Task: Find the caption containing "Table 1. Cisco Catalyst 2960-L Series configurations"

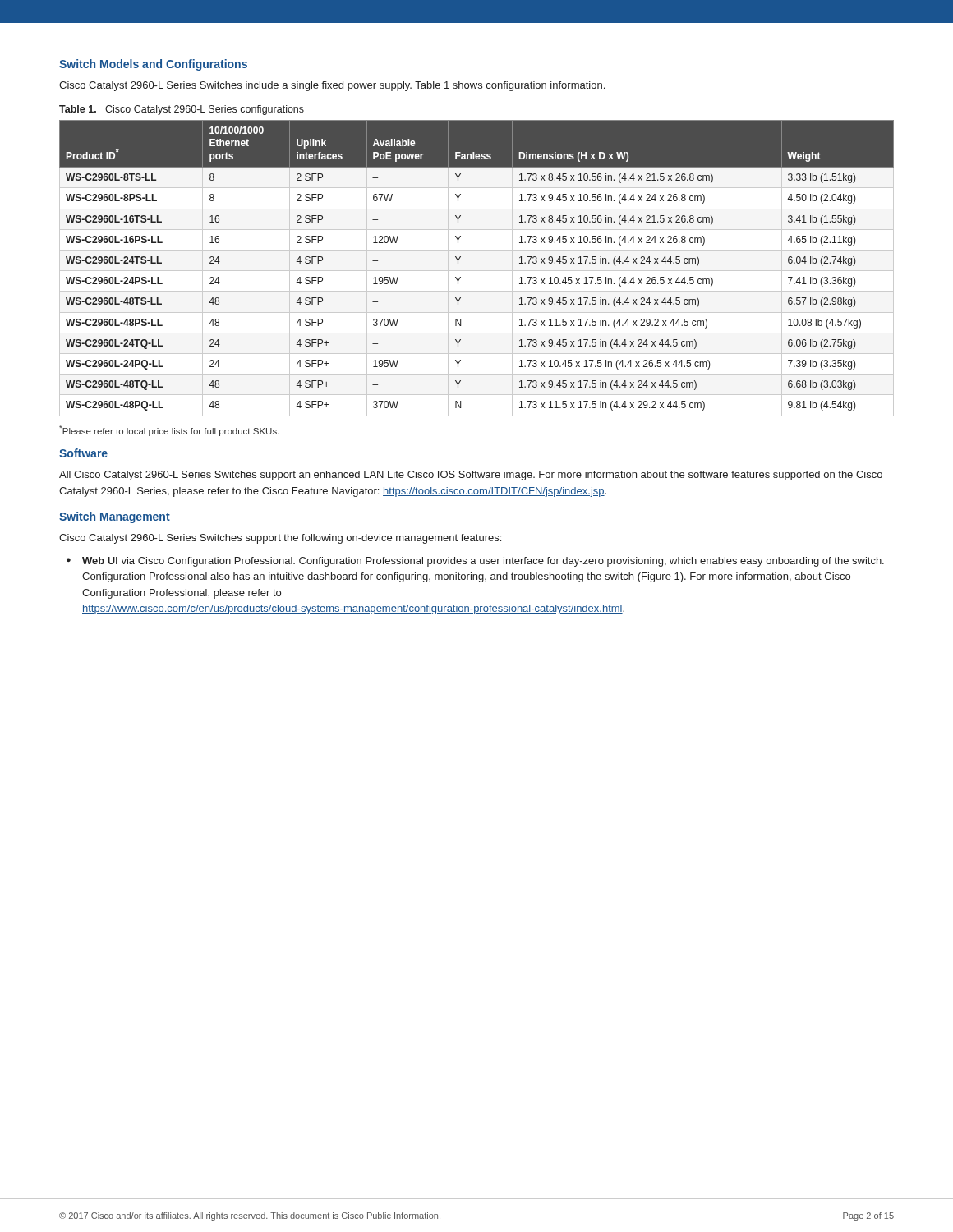Action: click(182, 109)
